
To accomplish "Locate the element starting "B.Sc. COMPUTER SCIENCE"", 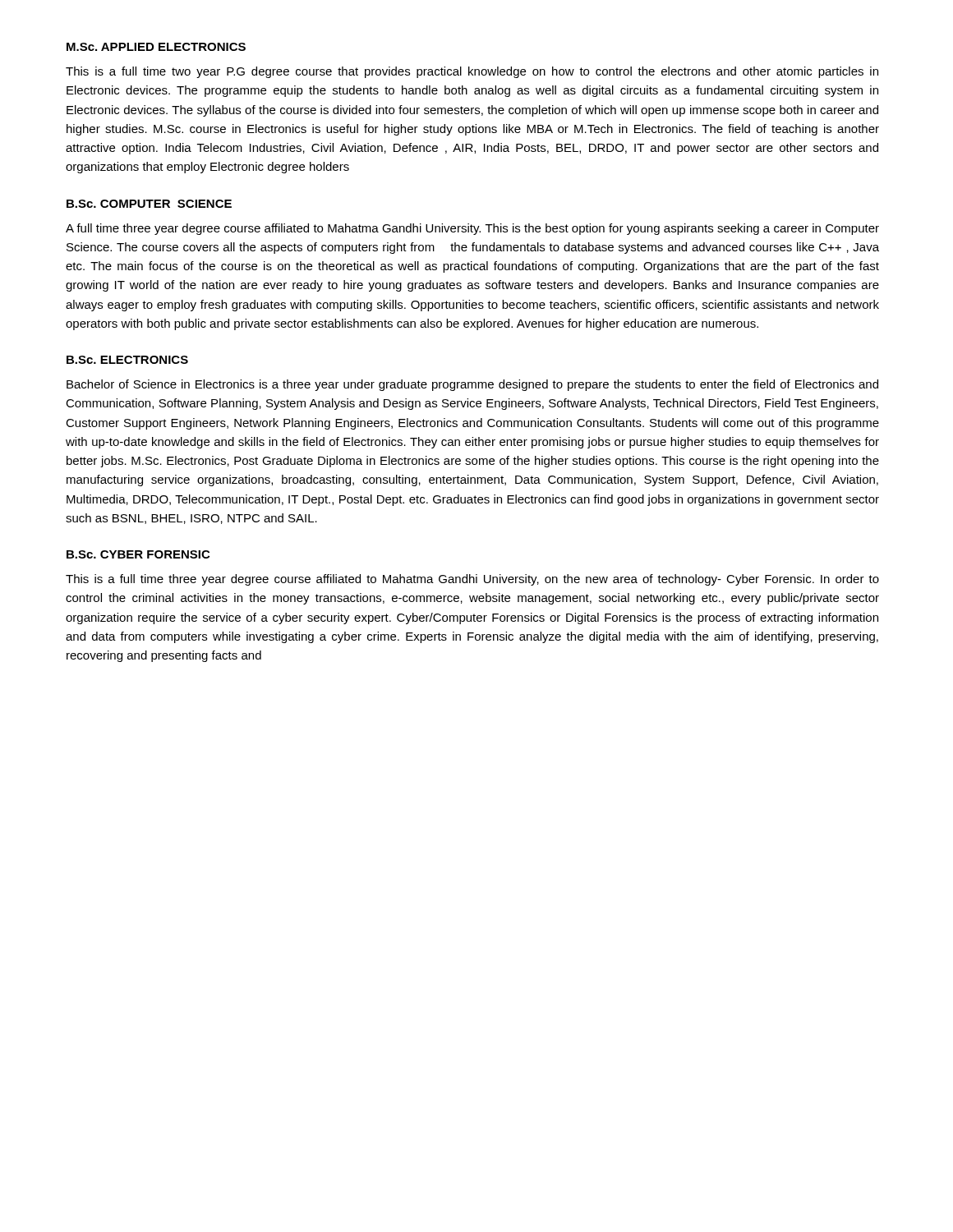I will (149, 203).
